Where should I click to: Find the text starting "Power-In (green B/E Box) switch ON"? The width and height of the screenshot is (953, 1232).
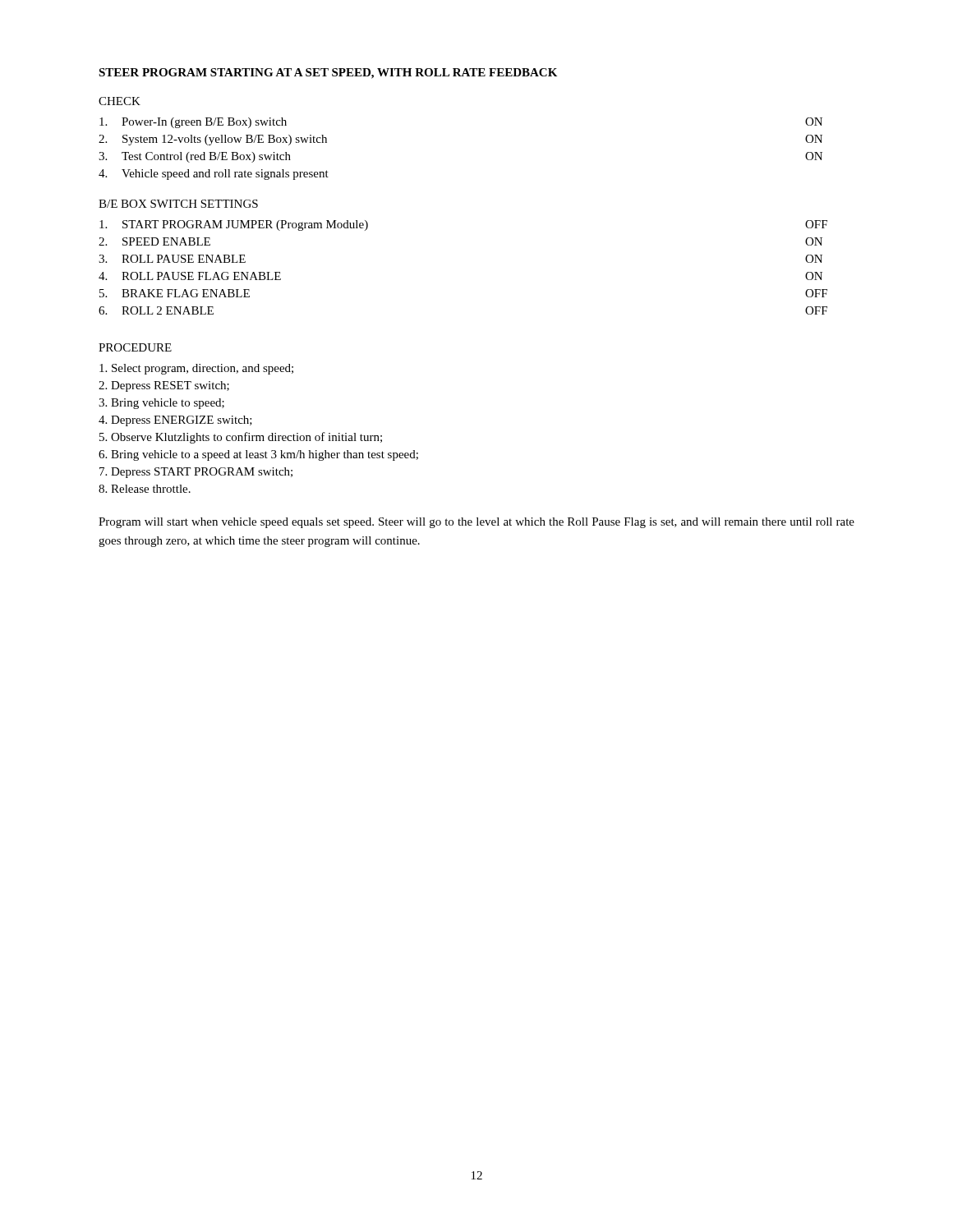click(195, 123)
